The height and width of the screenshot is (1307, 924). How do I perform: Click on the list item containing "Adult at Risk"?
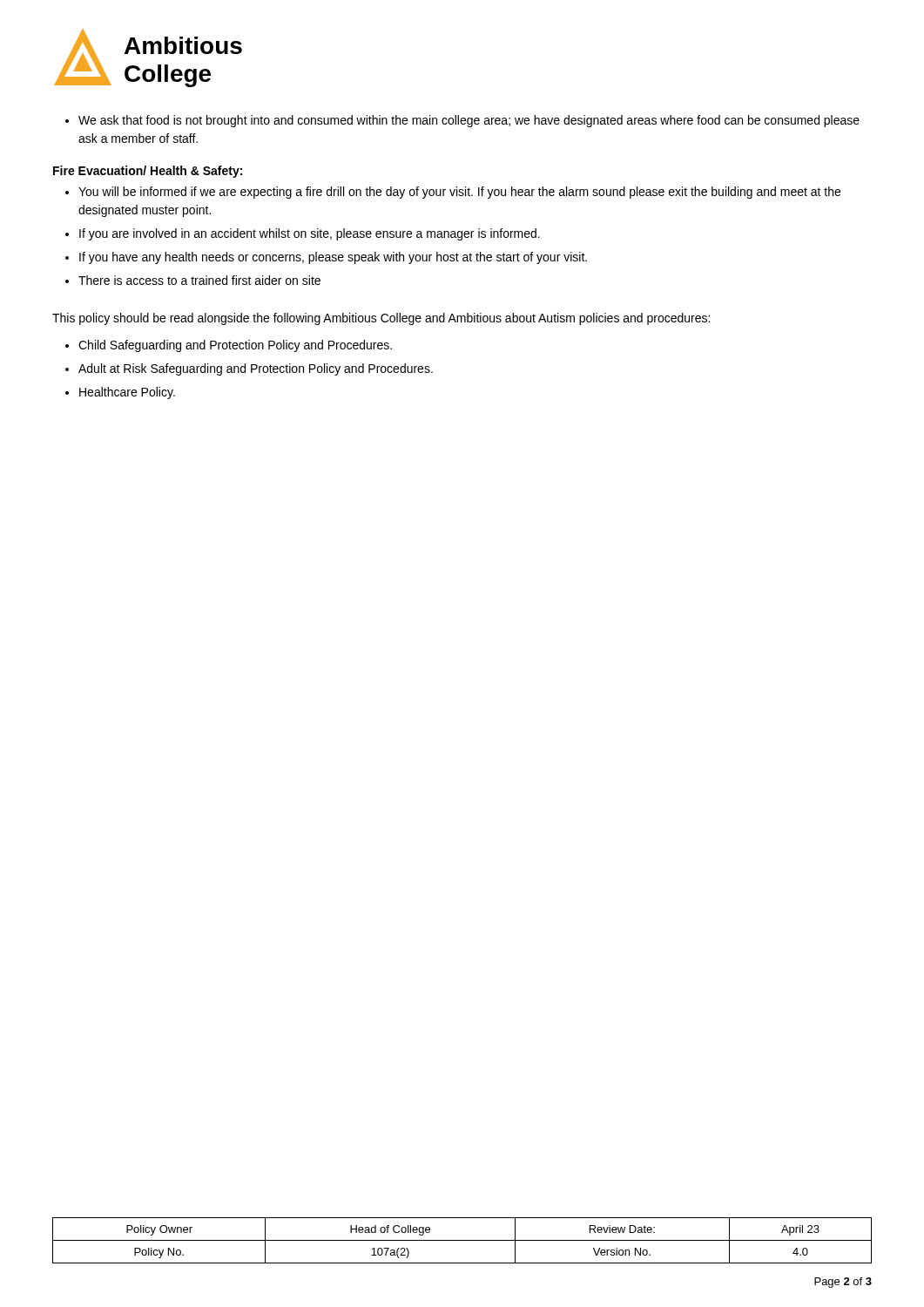[249, 369]
